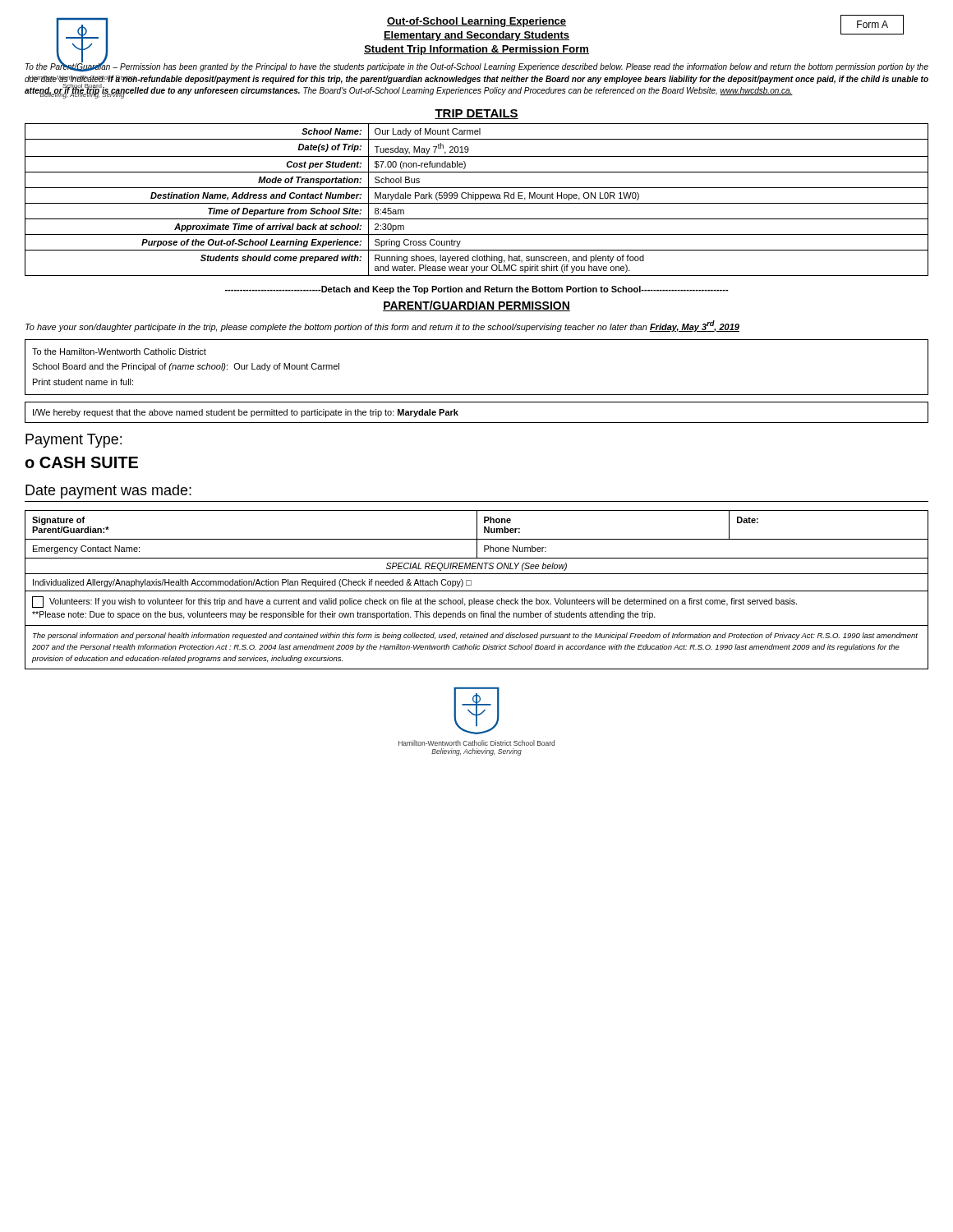Navigate to the block starting "I/We hereby request that the"

(x=245, y=412)
